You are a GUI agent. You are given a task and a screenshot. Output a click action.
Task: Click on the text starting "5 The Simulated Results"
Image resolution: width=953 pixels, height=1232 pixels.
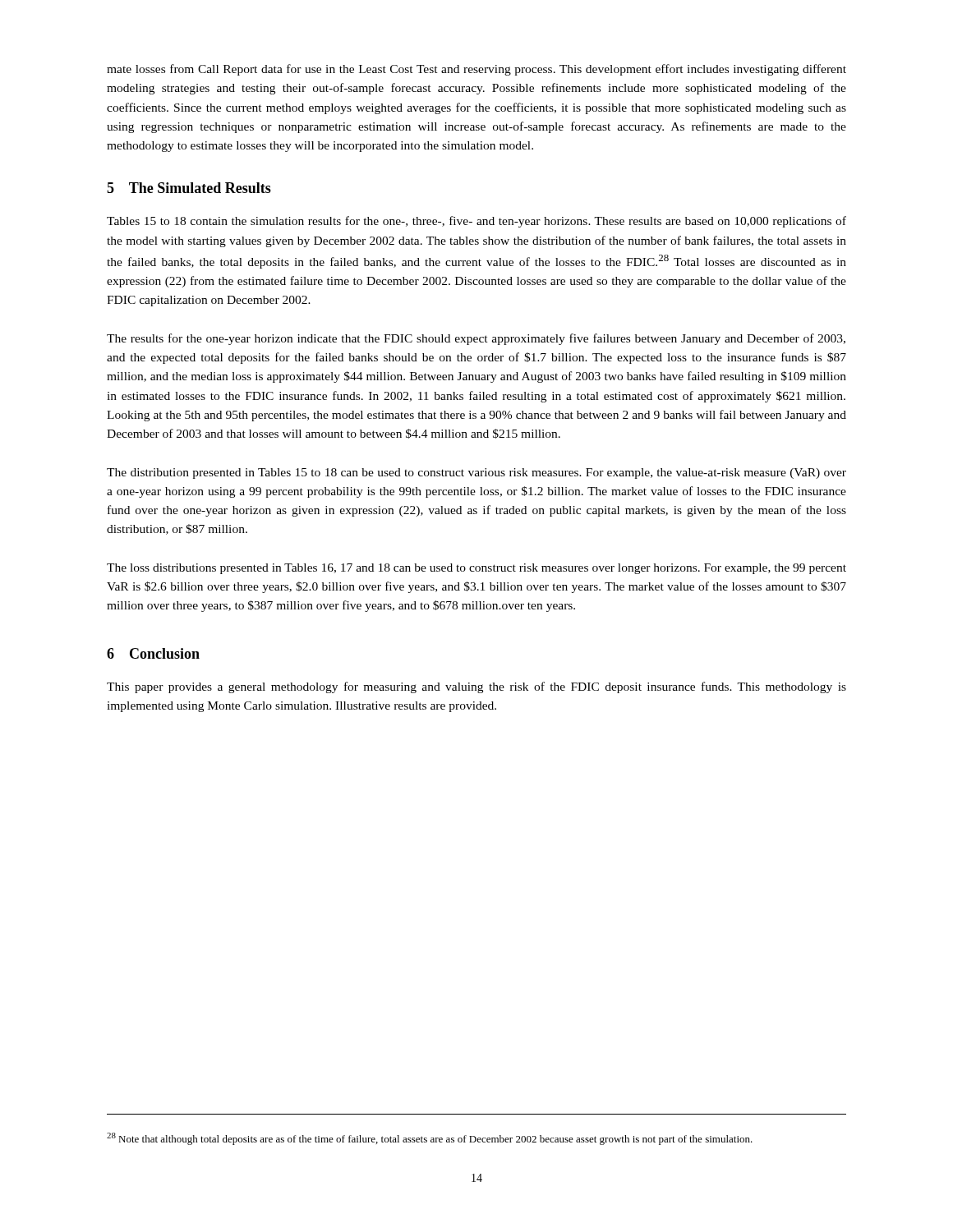click(189, 188)
